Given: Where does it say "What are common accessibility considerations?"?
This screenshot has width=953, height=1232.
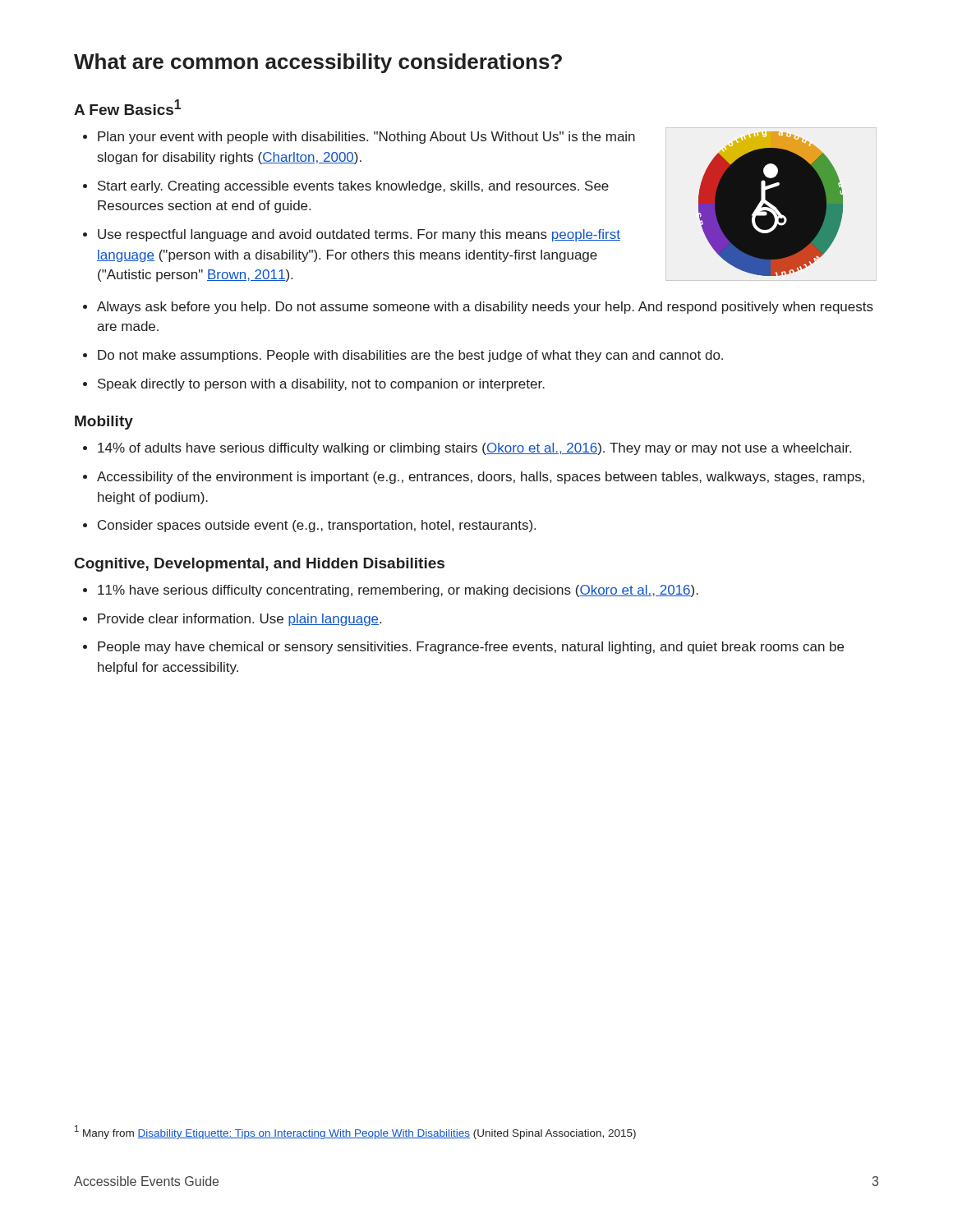Looking at the screenshot, I should coord(476,62).
